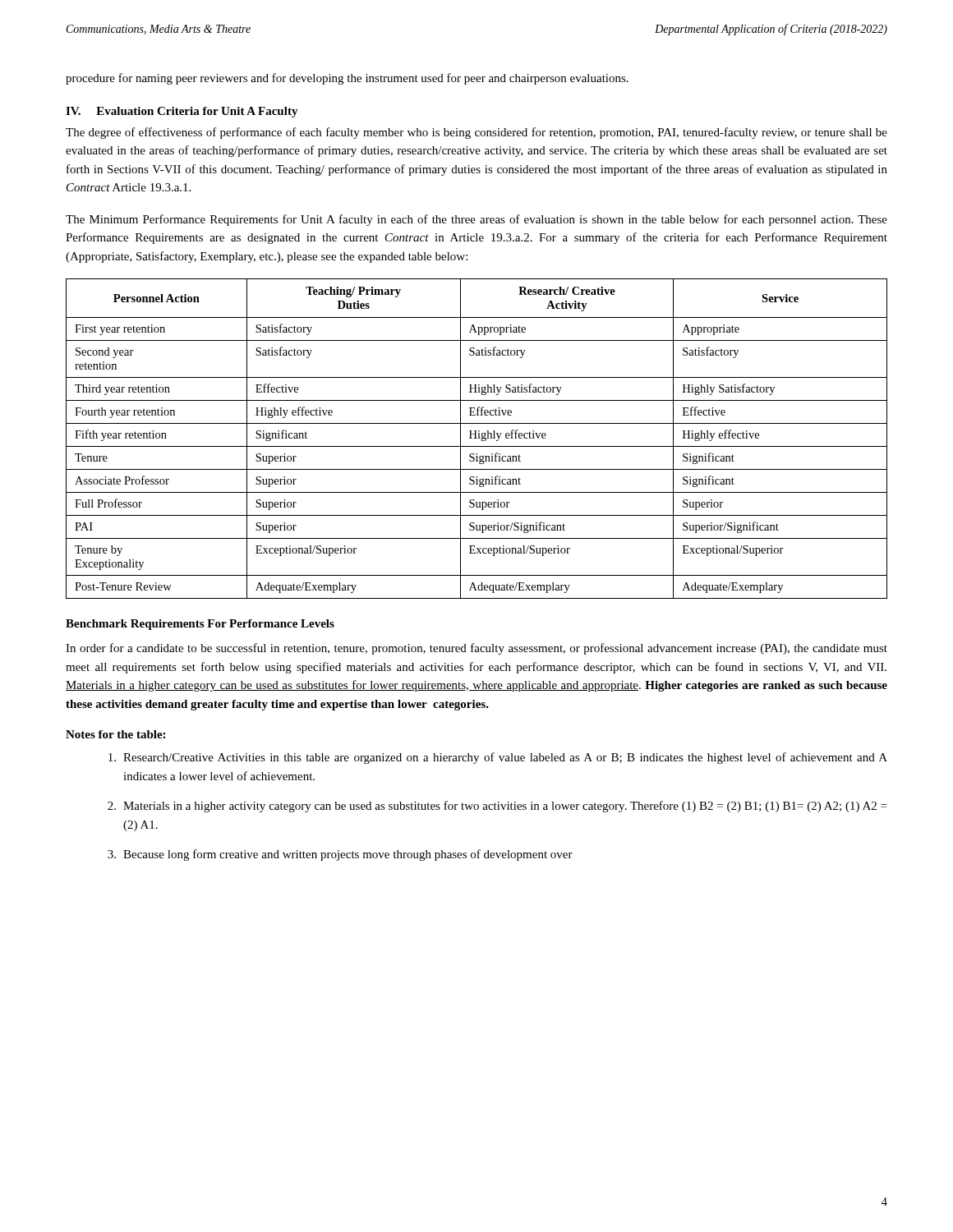Select the section header that reads "IV. Evaluation Criteria for Unit A Faculty"
Screen dimensions: 1232x953
(182, 110)
